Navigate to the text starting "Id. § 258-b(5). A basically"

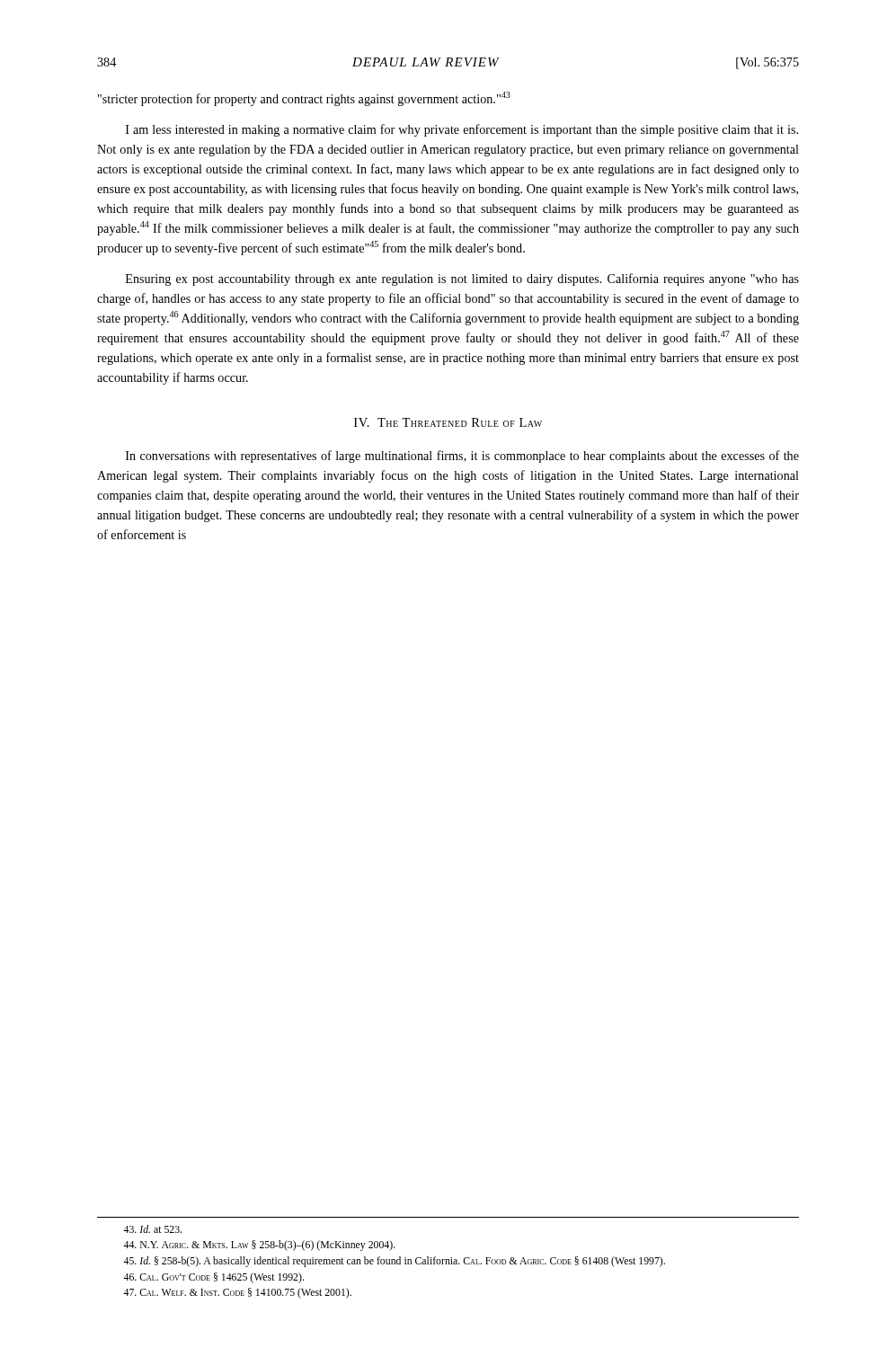click(x=395, y=1261)
